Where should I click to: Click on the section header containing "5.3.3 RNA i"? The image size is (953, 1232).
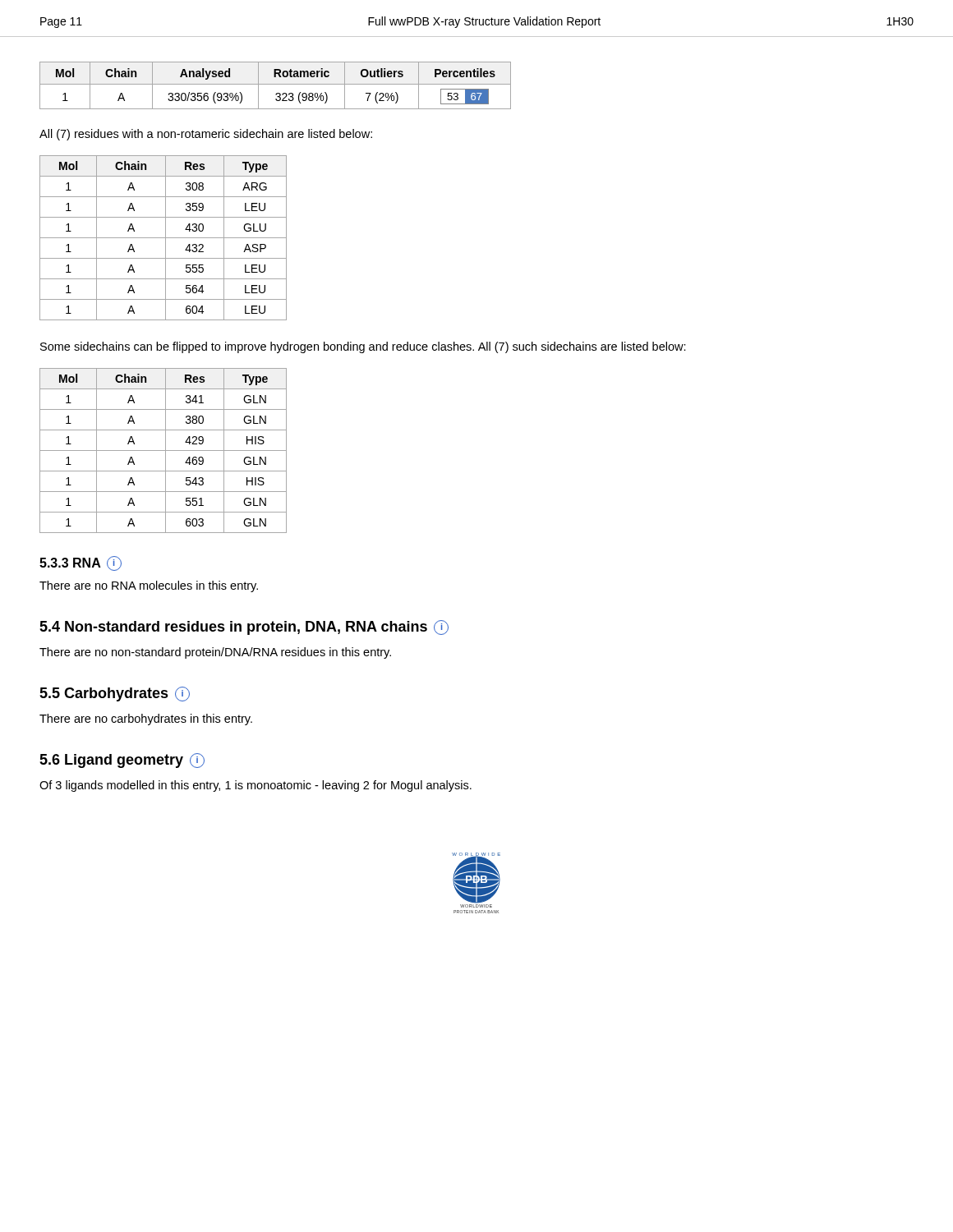(x=80, y=563)
